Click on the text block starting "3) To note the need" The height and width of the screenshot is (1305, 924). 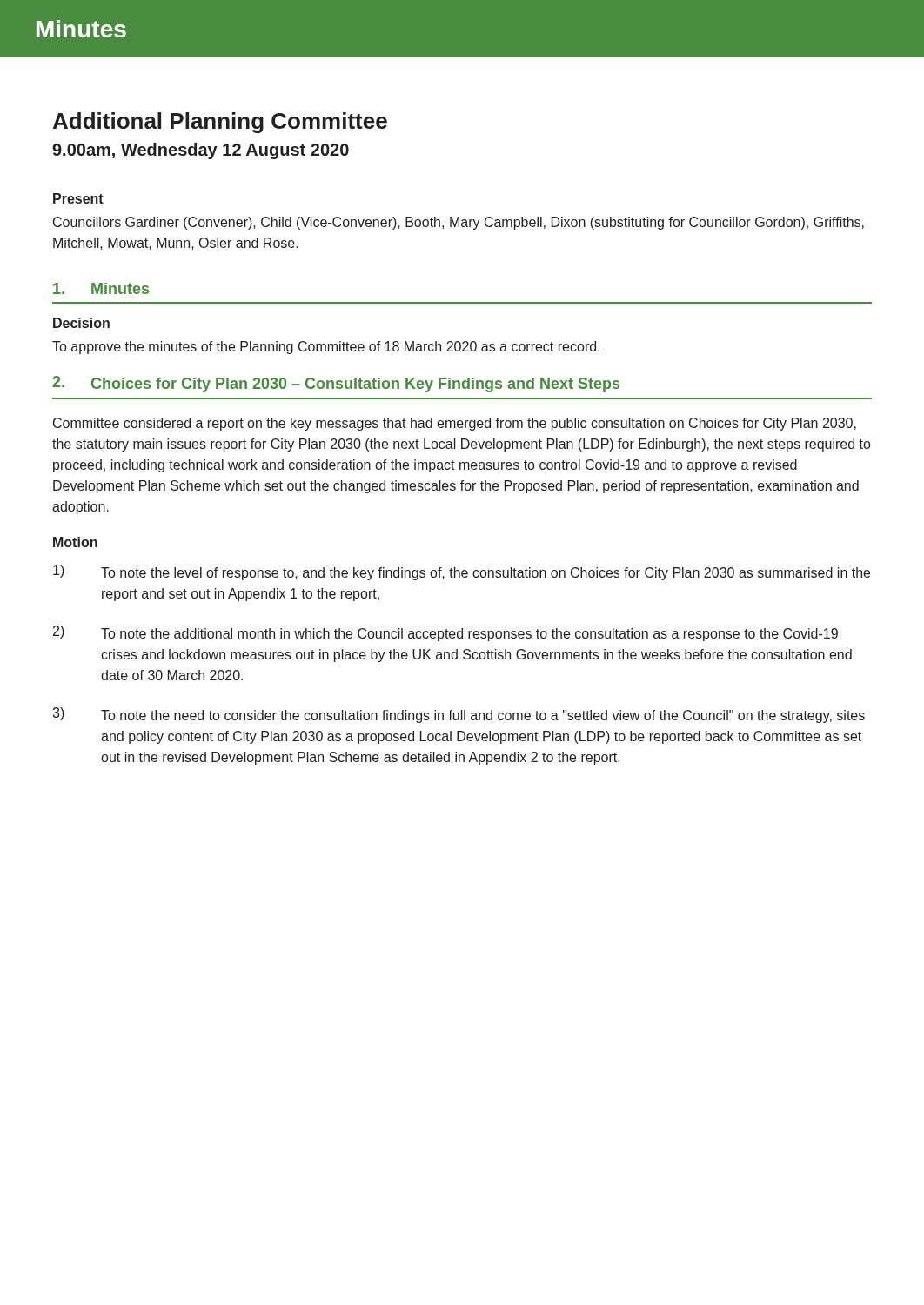tap(462, 737)
